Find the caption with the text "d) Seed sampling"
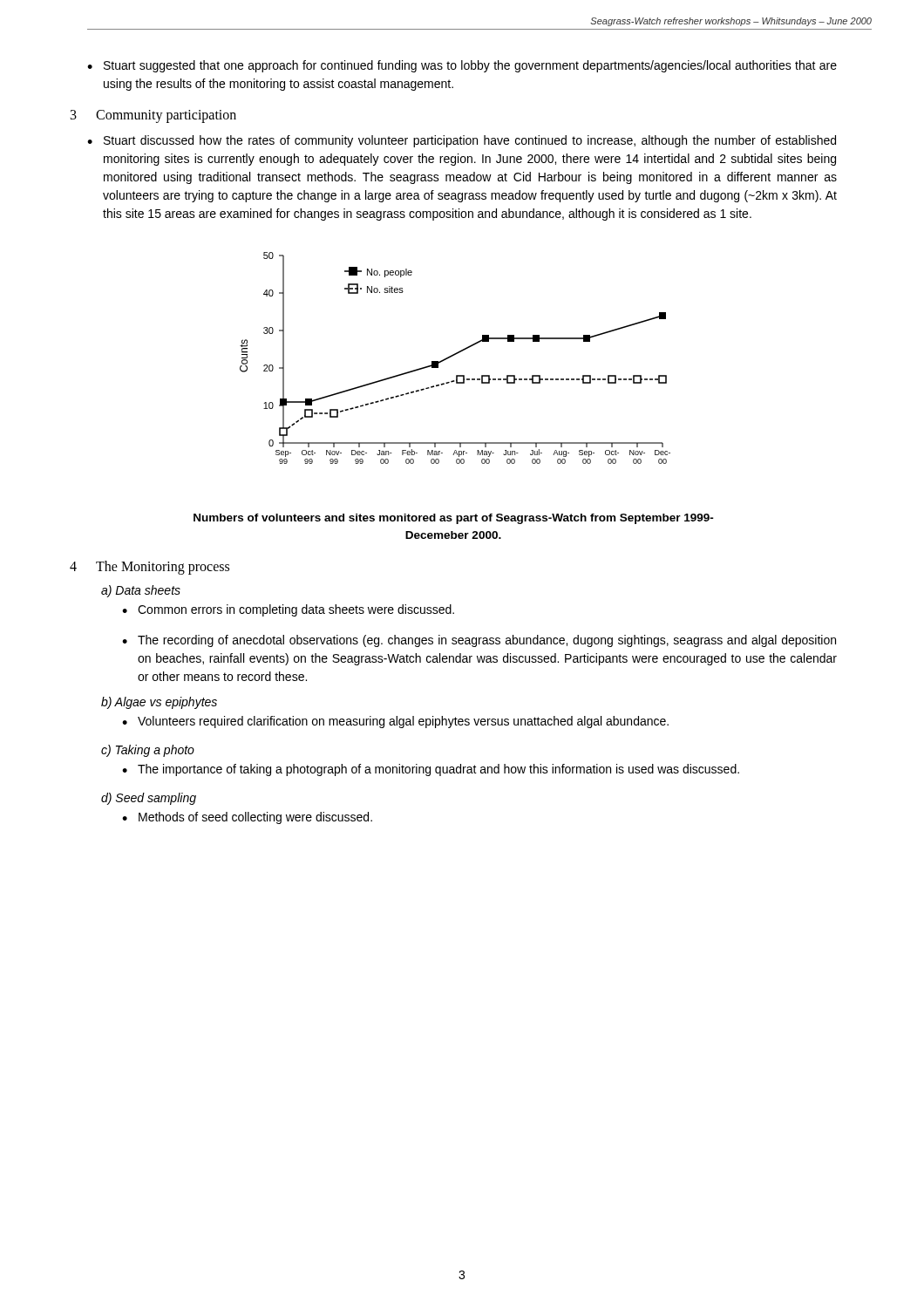Image resolution: width=924 pixels, height=1308 pixels. tap(149, 798)
